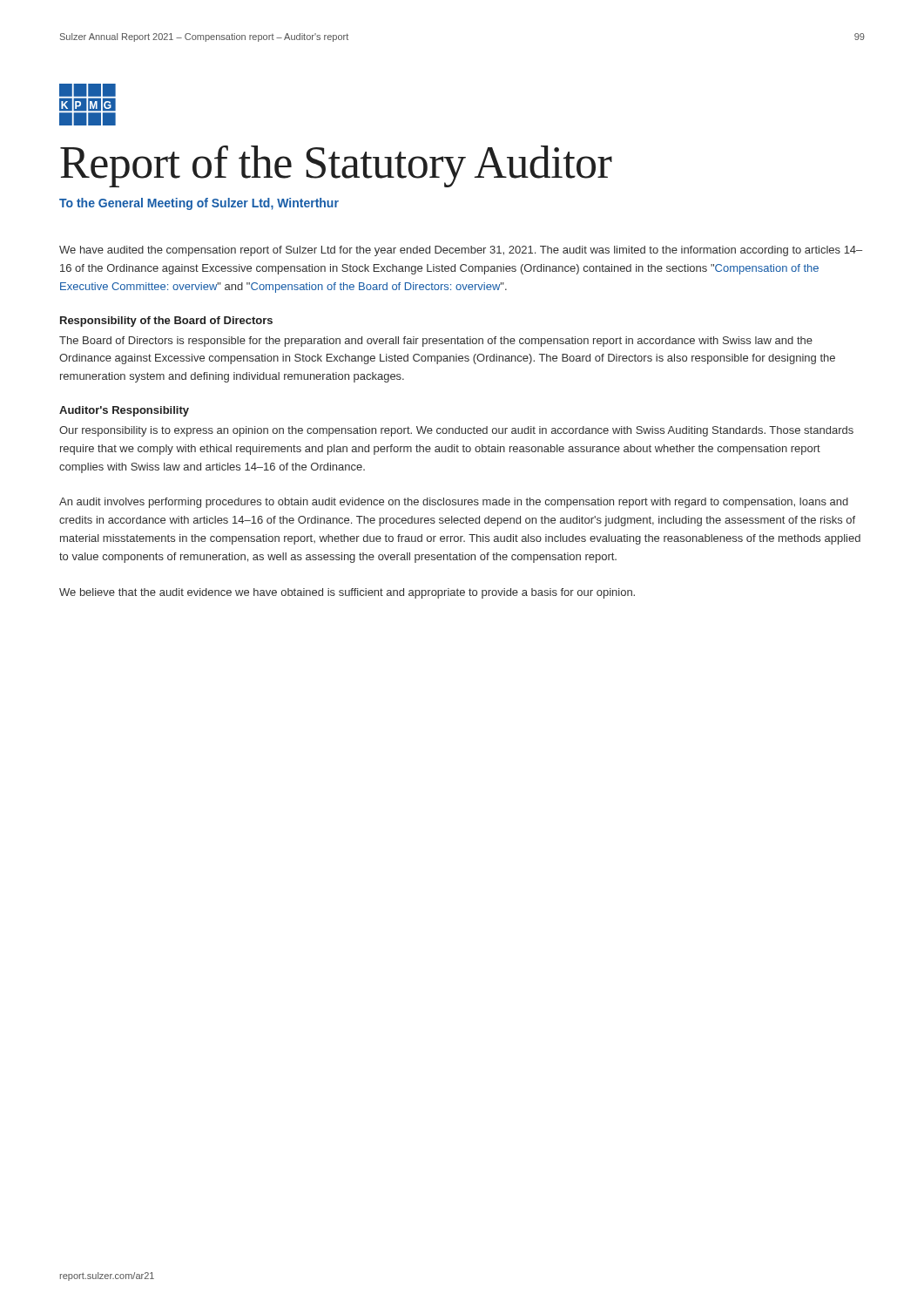Click the title
This screenshot has width=924, height=1307.
click(336, 162)
